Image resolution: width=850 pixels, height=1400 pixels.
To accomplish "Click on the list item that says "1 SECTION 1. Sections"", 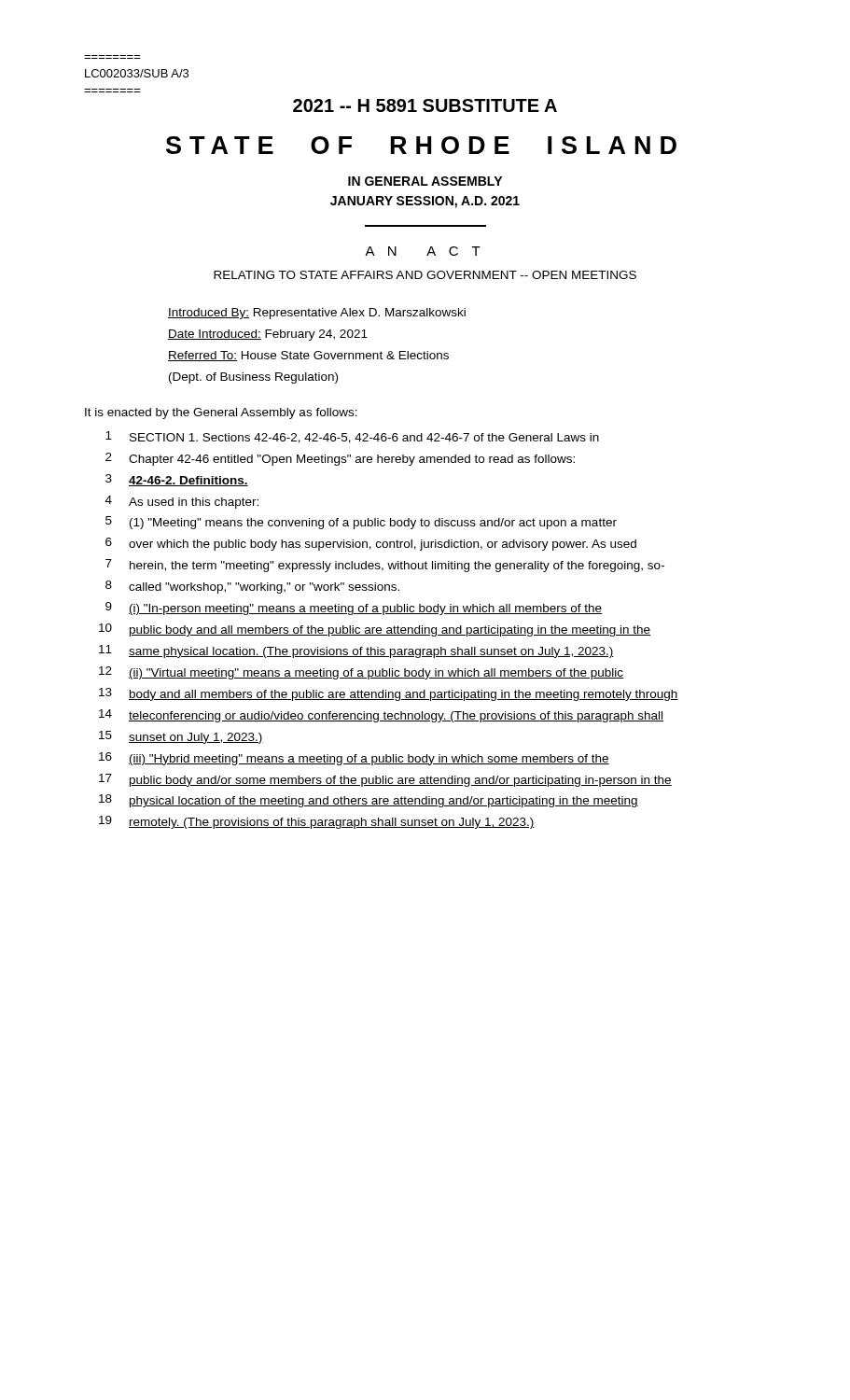I will click(425, 438).
